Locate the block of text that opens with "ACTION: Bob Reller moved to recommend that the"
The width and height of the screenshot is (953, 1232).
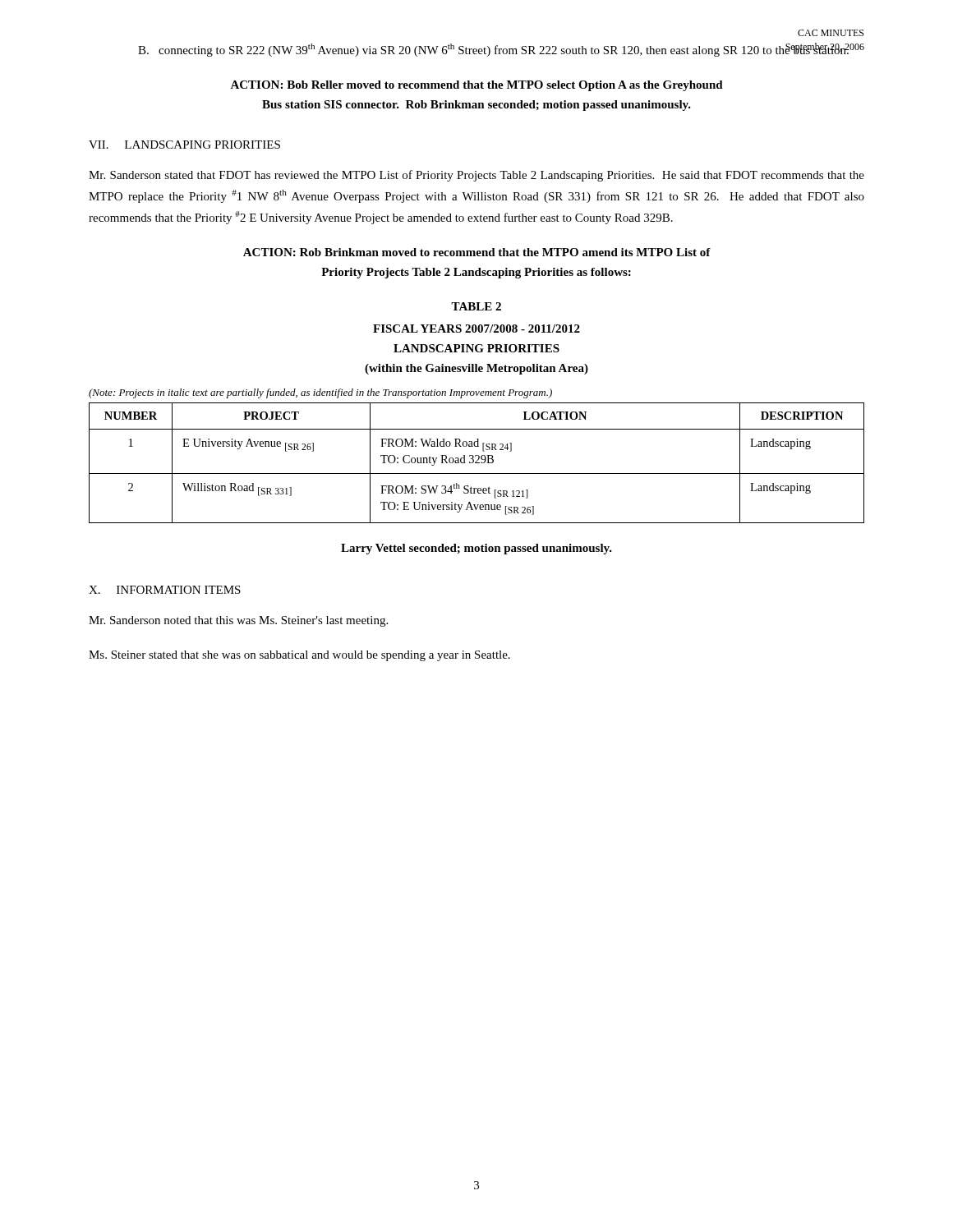tap(476, 94)
